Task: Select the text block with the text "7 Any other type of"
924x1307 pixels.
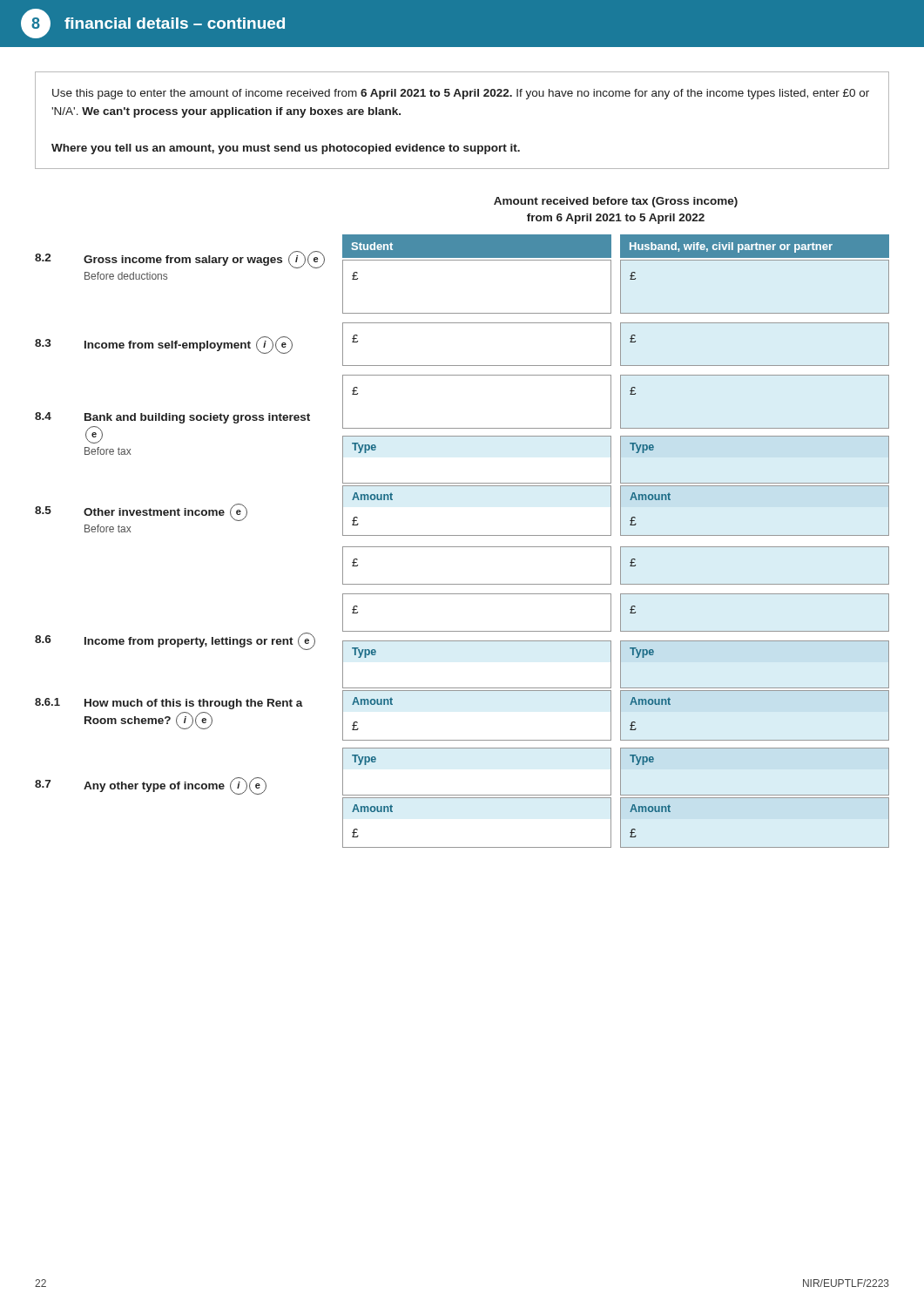Action: click(151, 786)
